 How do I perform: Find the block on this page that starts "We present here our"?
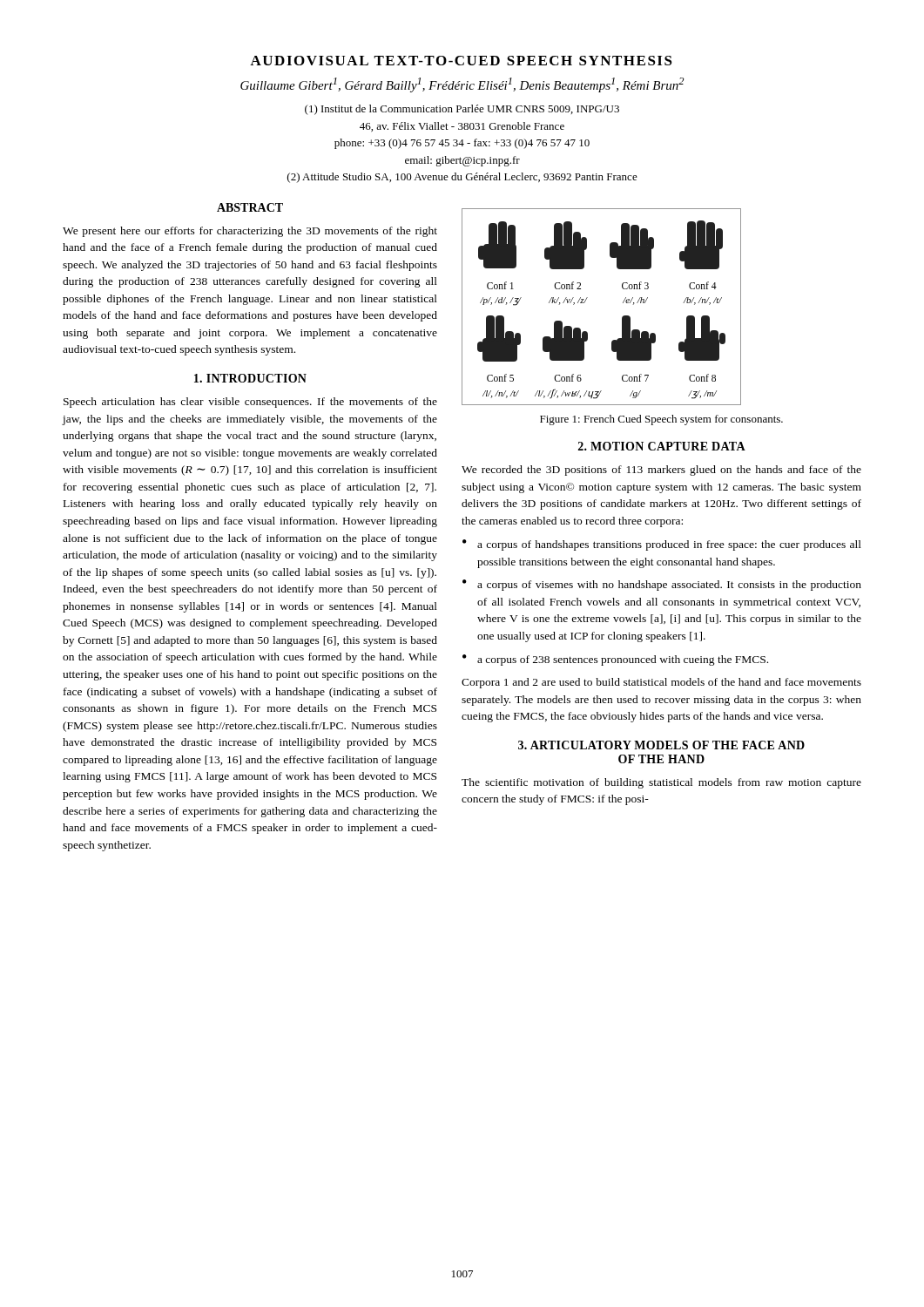pyautogui.click(x=250, y=290)
